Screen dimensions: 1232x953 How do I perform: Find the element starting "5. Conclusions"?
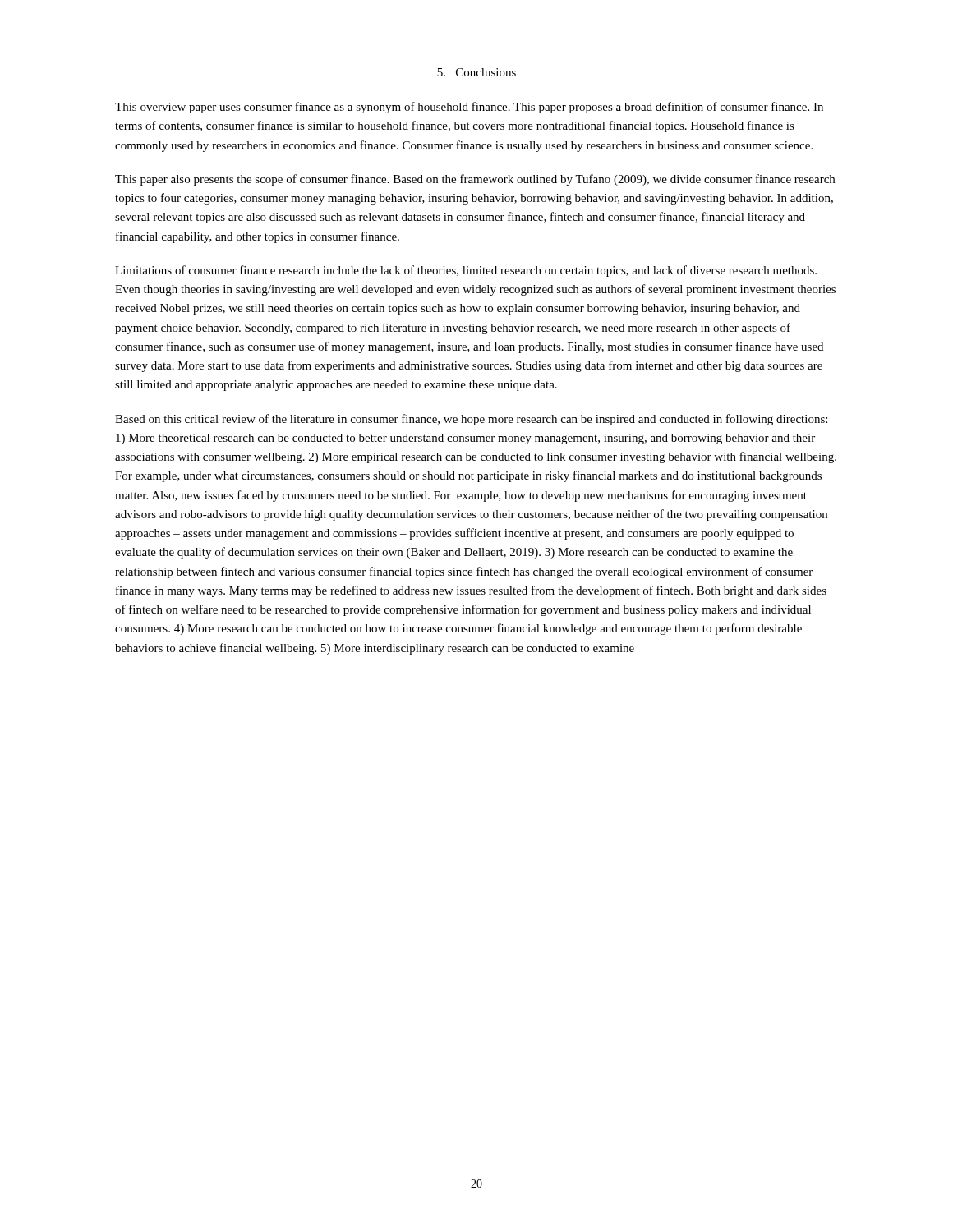pos(476,72)
